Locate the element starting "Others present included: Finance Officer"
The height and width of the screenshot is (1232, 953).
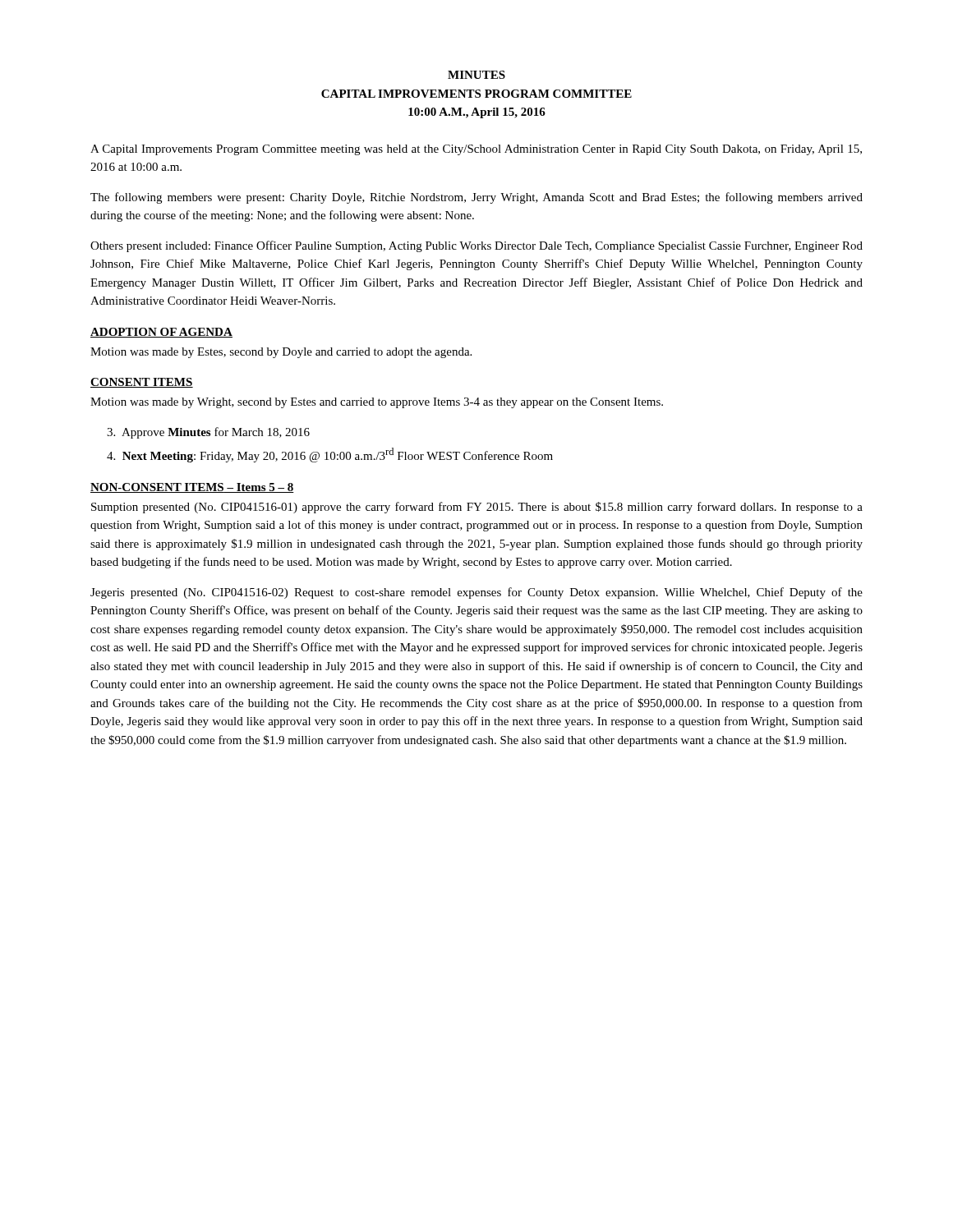pos(476,273)
